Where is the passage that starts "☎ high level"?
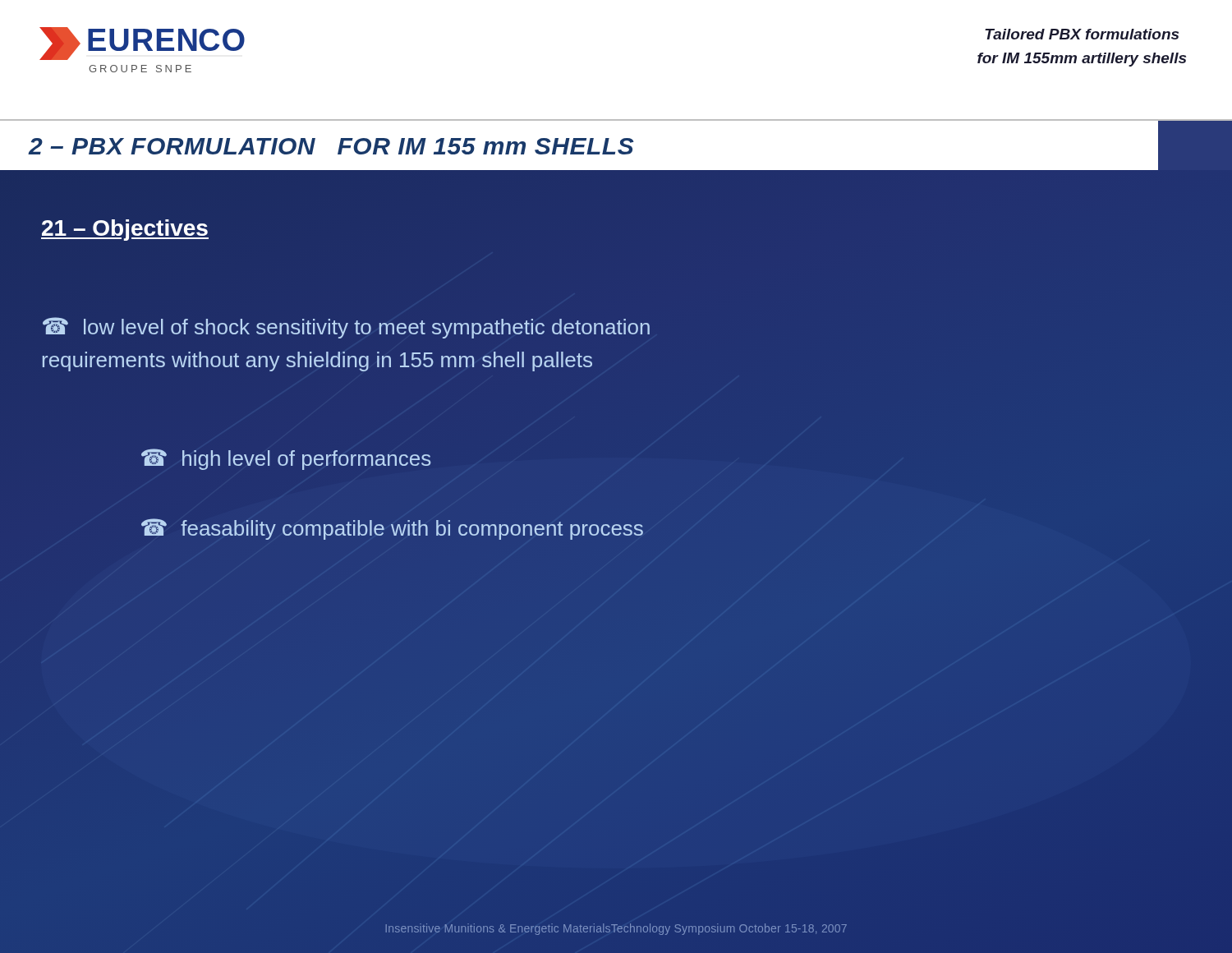Viewport: 1232px width, 953px height. [285, 458]
